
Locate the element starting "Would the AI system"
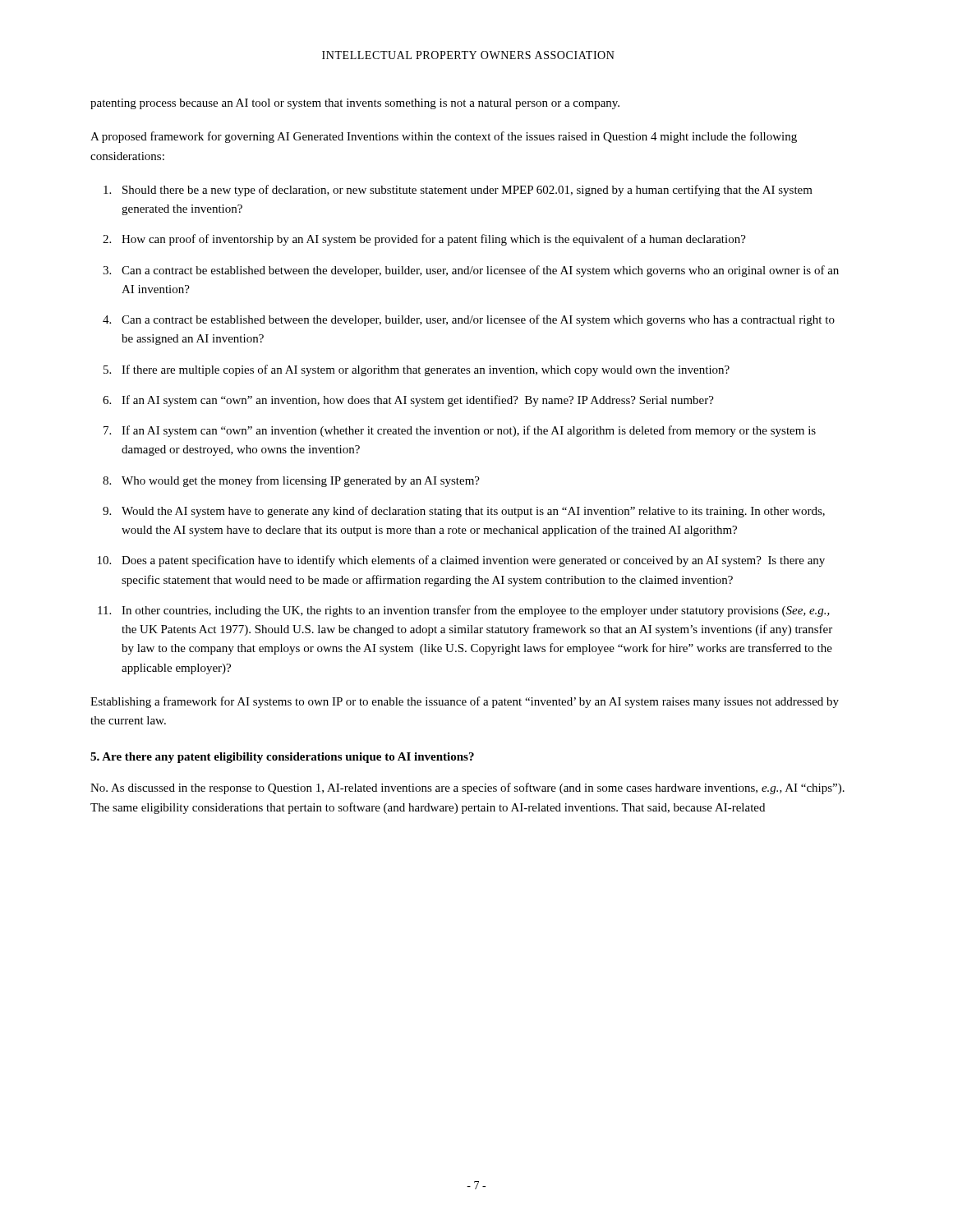(473, 520)
